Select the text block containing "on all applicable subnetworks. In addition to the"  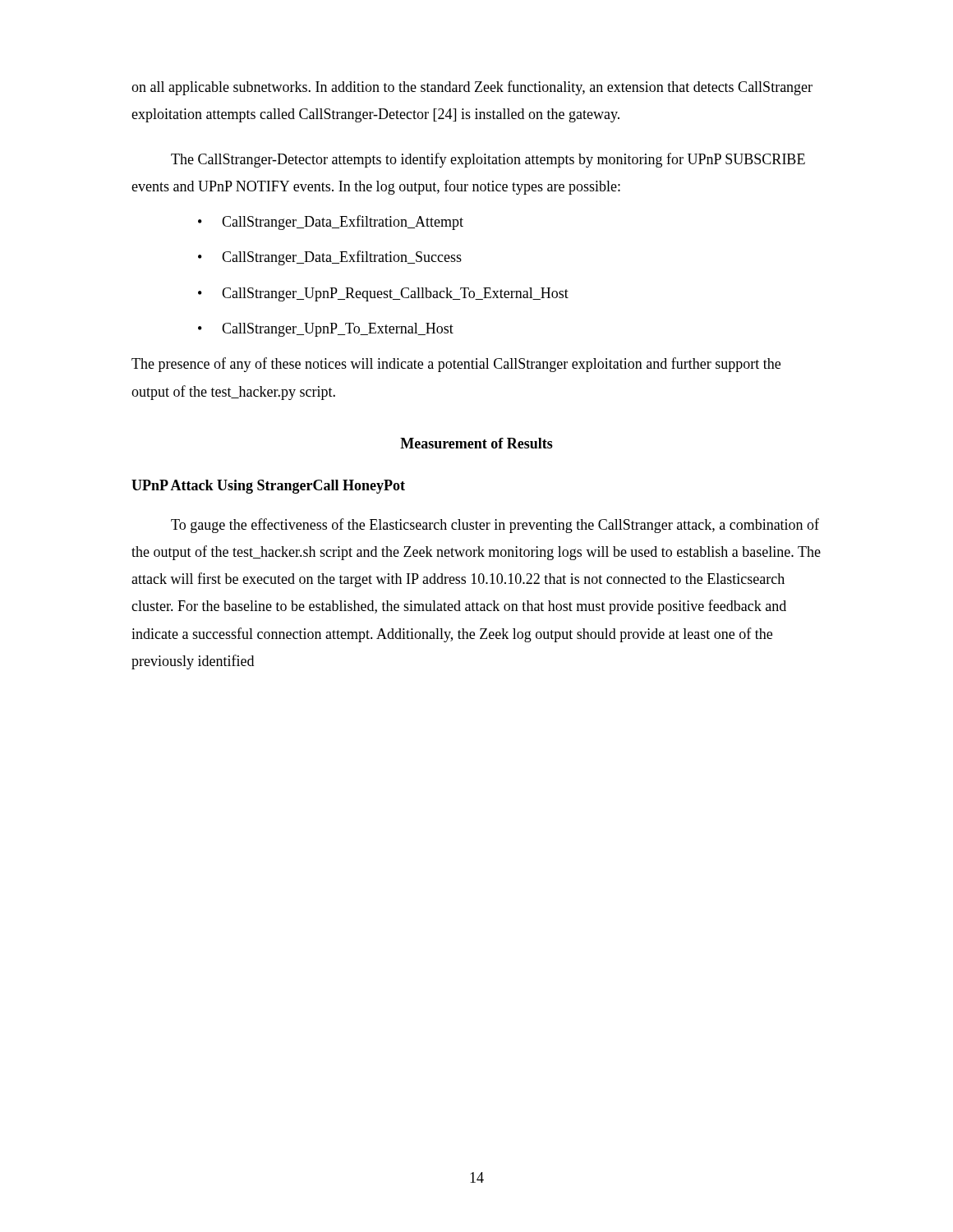(x=472, y=101)
